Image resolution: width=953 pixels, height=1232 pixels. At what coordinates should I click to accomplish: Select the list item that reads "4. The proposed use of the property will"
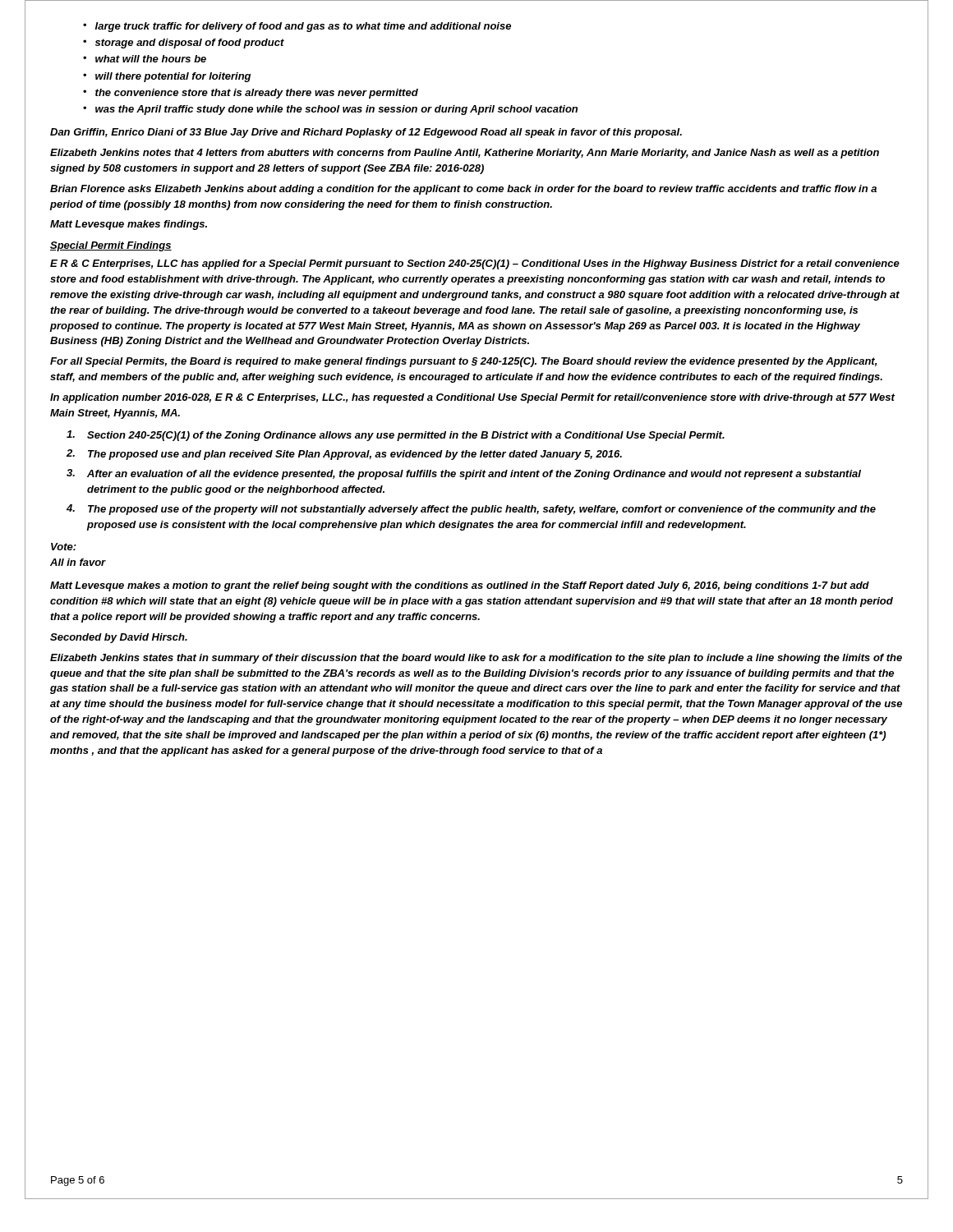coord(485,517)
